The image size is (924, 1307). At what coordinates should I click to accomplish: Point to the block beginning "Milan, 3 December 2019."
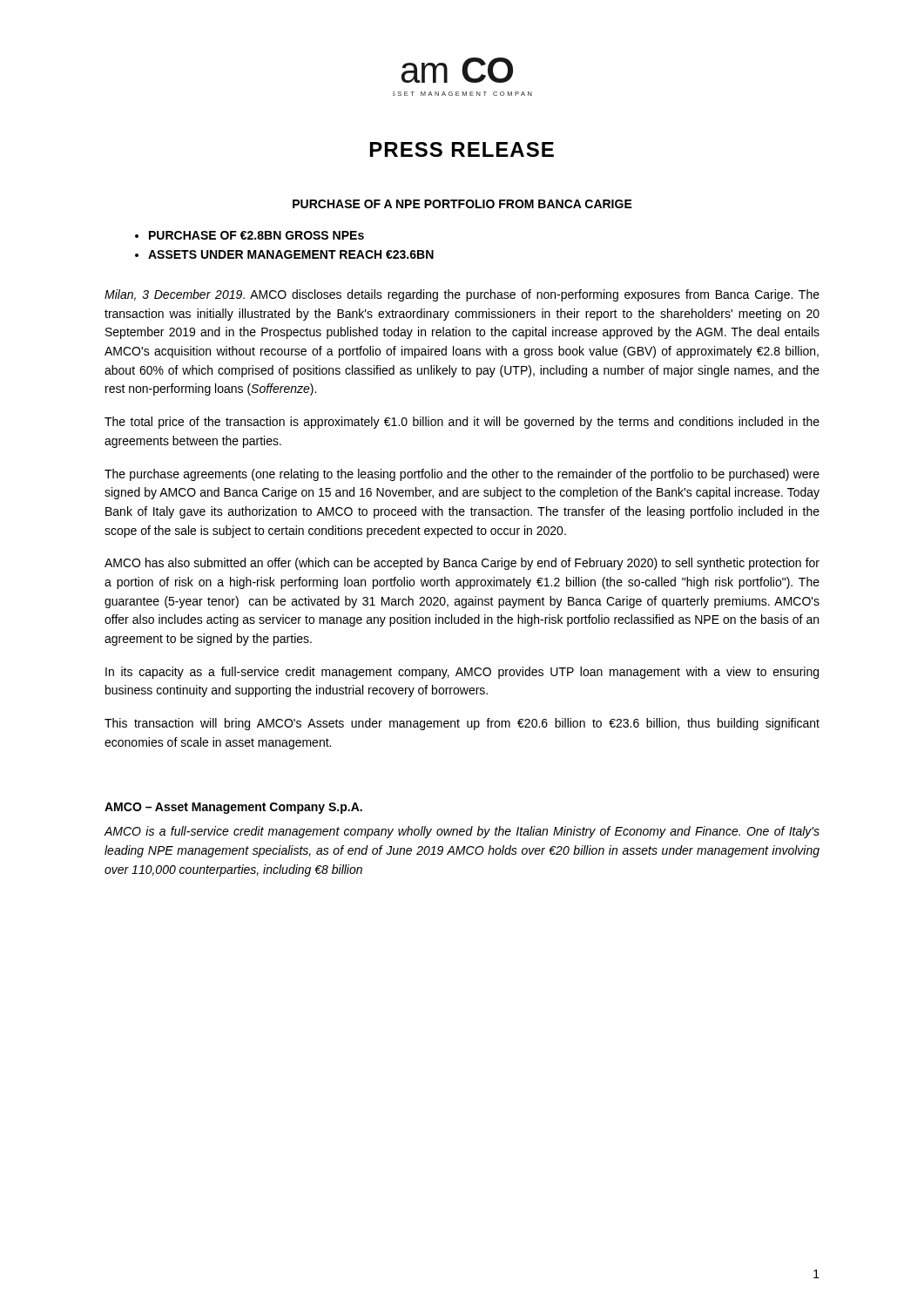[x=462, y=342]
